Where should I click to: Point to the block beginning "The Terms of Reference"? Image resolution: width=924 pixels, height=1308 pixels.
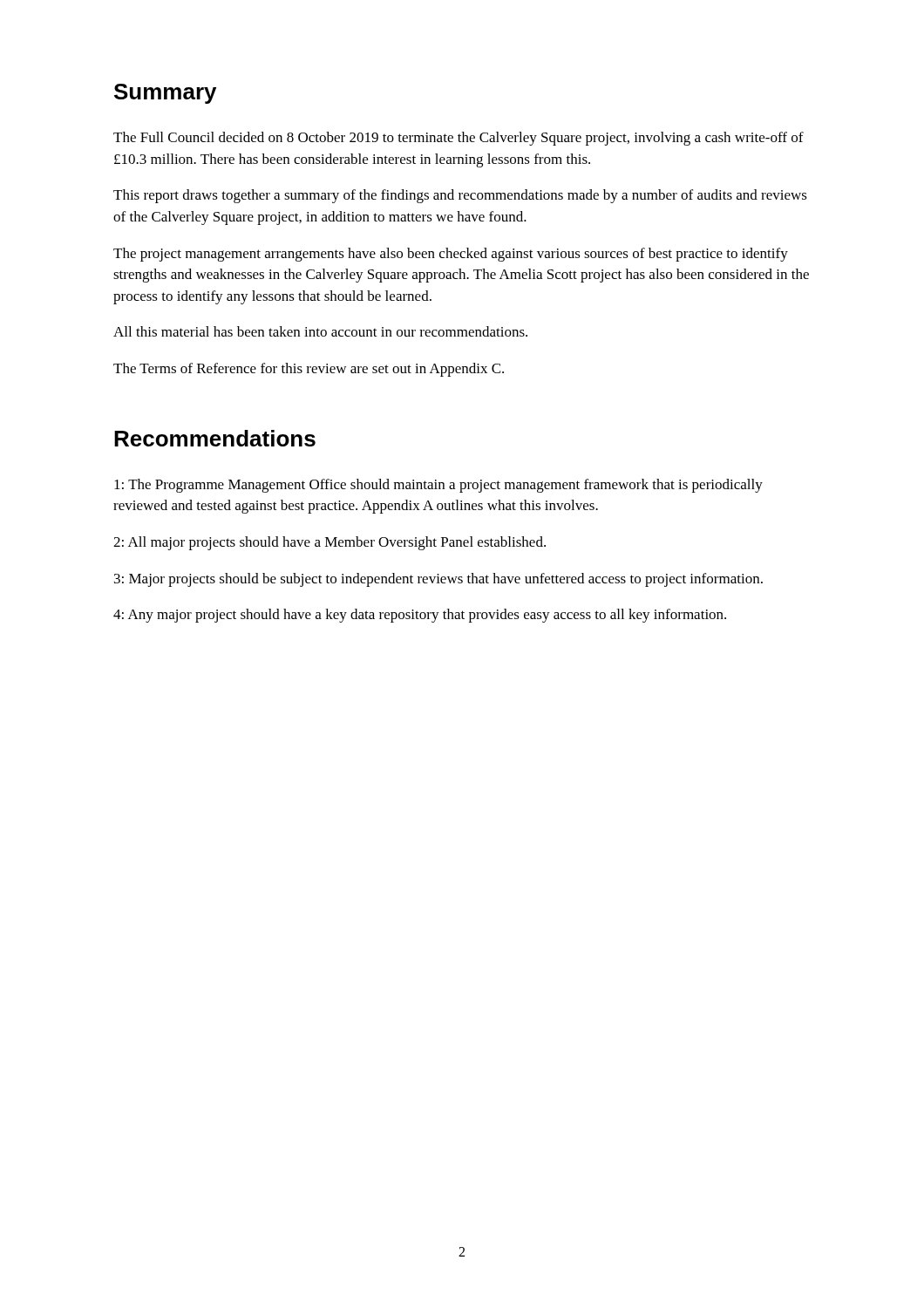tap(462, 369)
